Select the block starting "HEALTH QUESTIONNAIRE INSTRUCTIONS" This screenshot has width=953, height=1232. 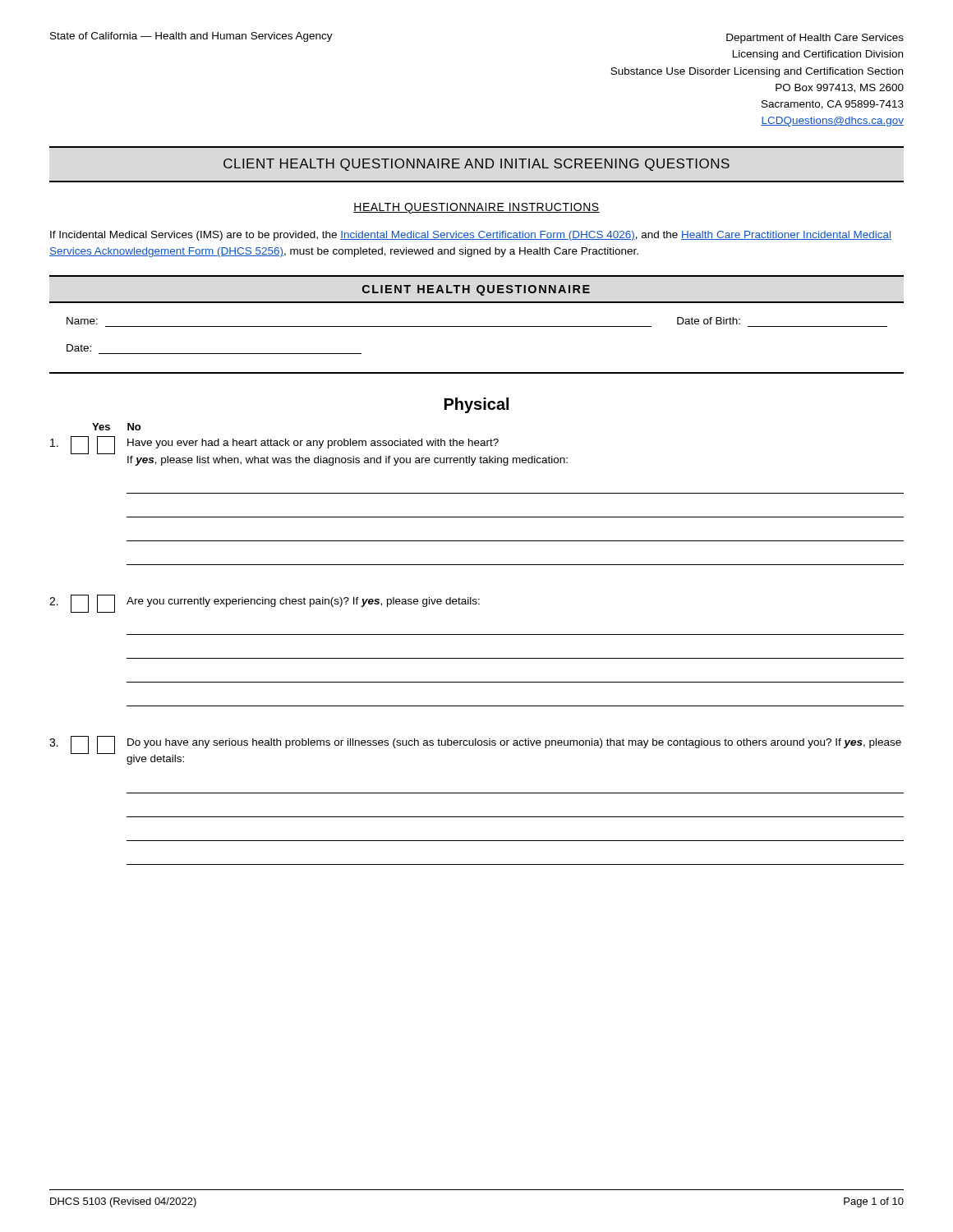476,207
